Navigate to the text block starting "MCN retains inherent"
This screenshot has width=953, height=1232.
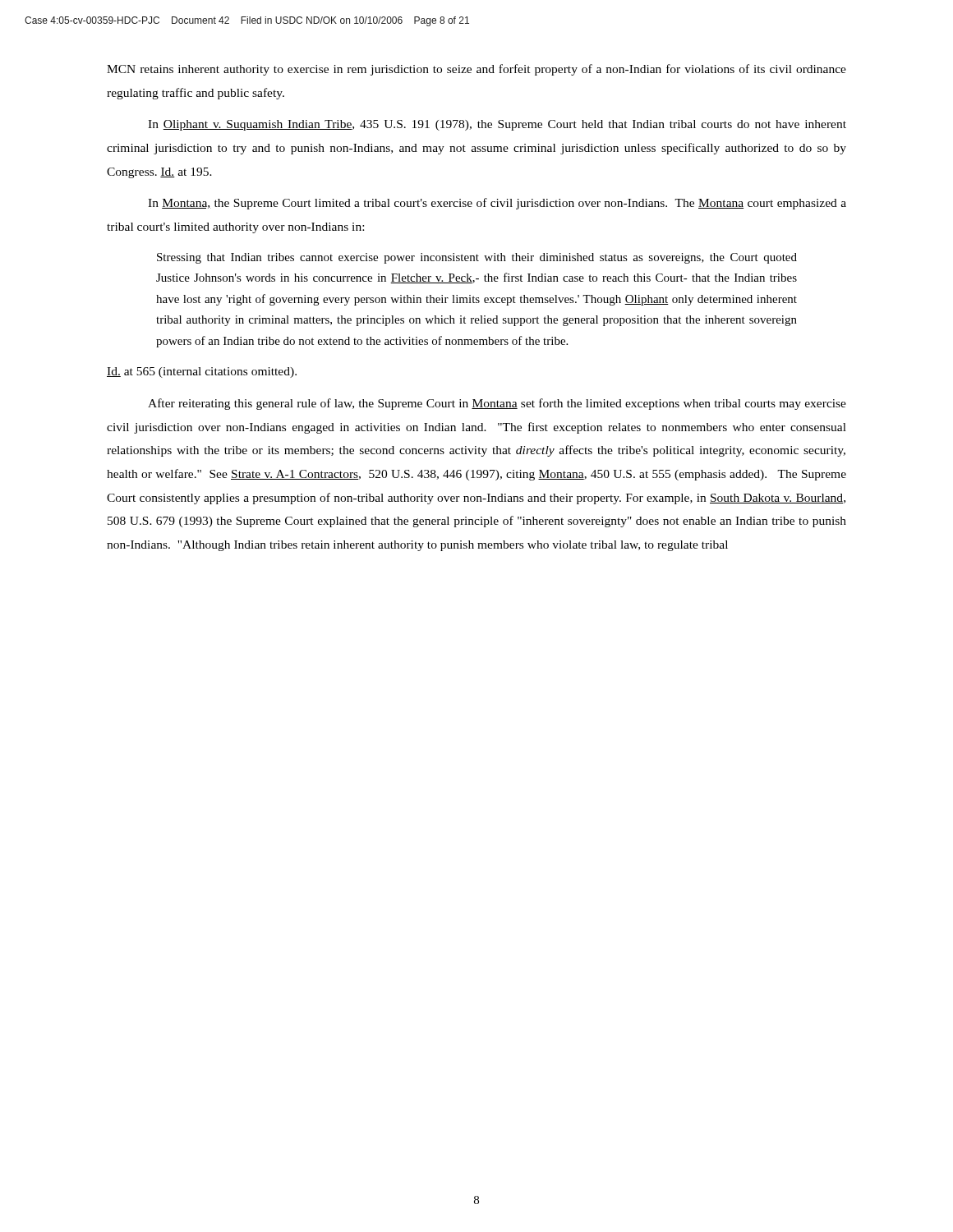tap(476, 81)
